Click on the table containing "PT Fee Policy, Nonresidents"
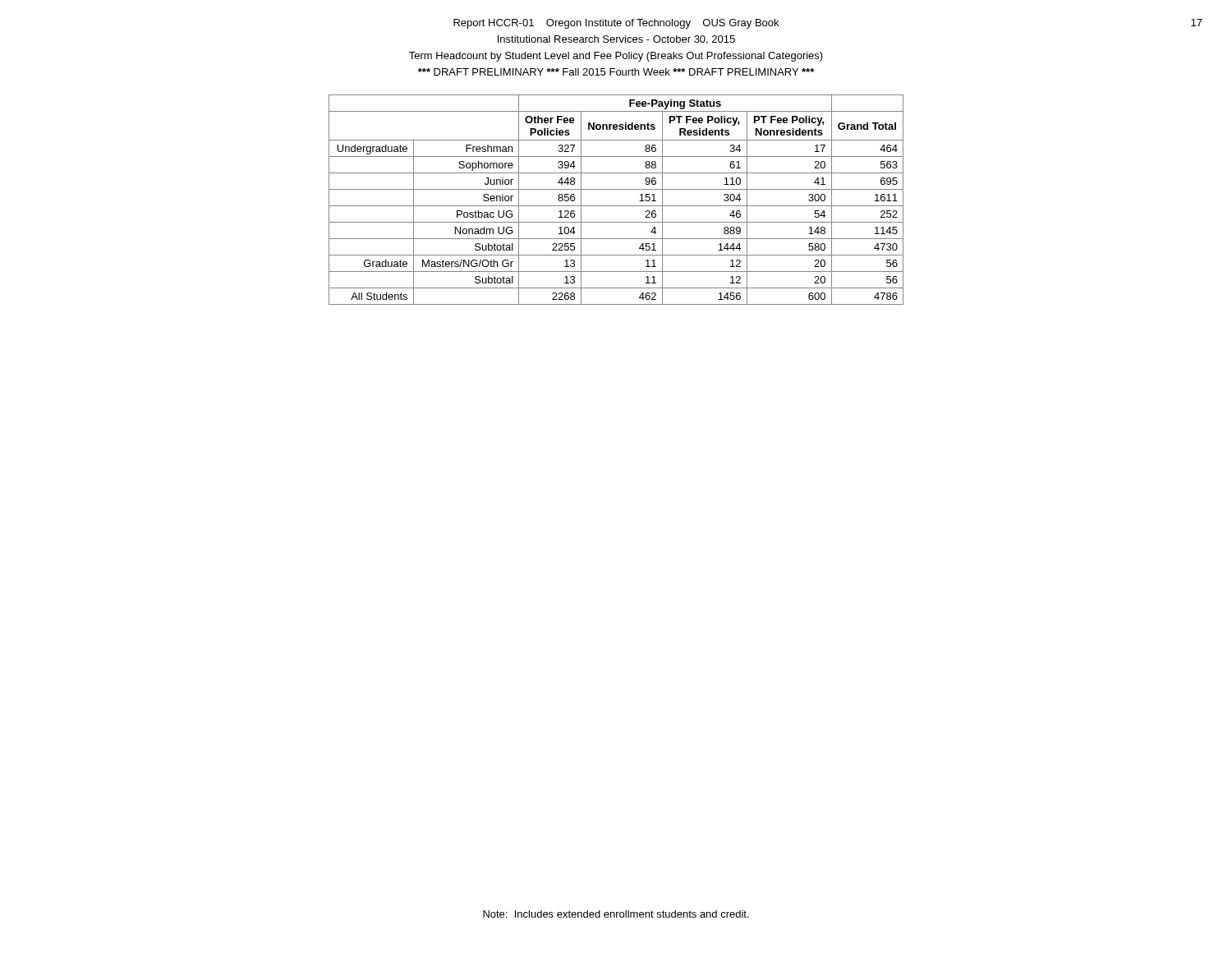Screen dimensions: 953x1232 [616, 200]
